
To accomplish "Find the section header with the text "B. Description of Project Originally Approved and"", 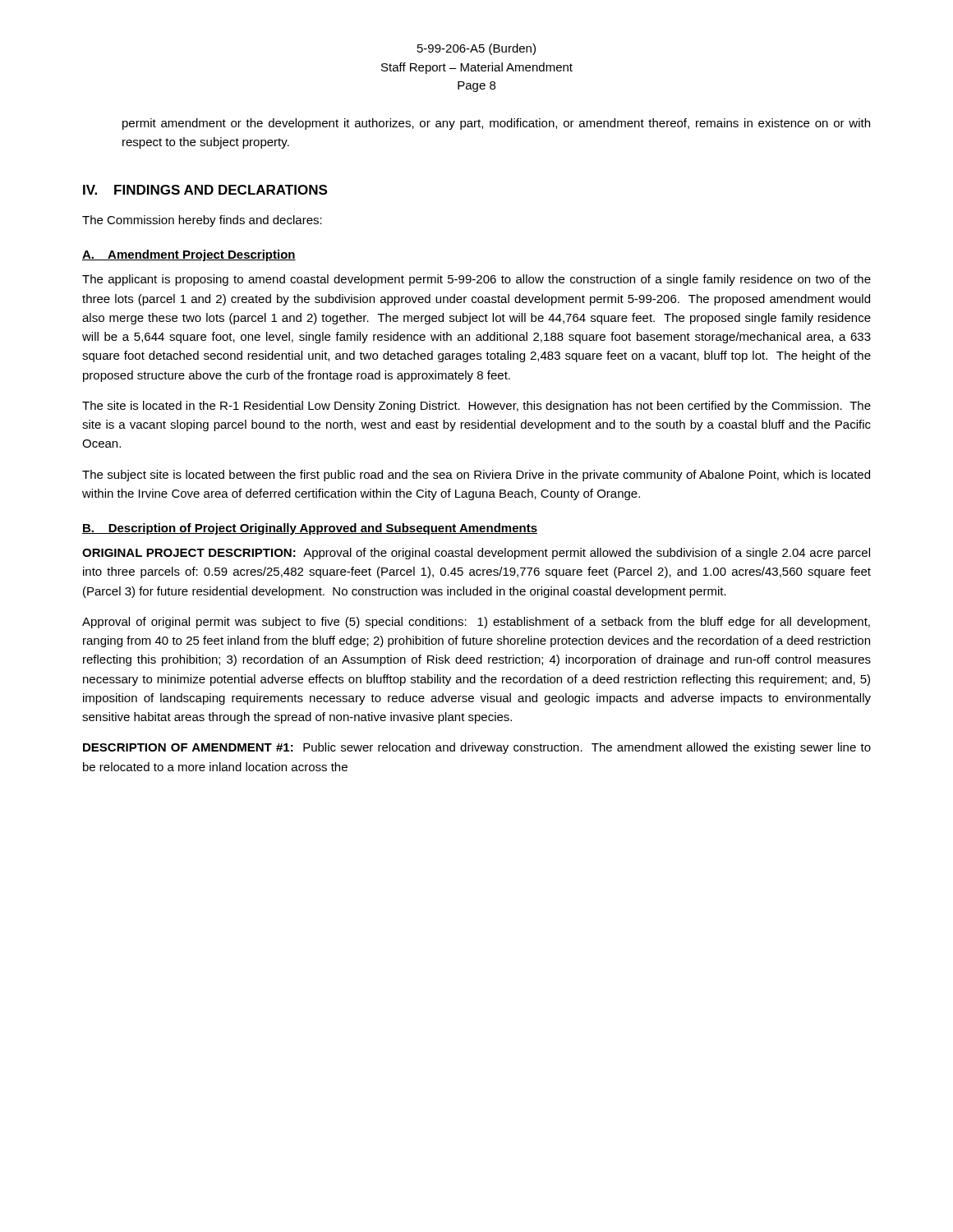I will pos(310,528).
